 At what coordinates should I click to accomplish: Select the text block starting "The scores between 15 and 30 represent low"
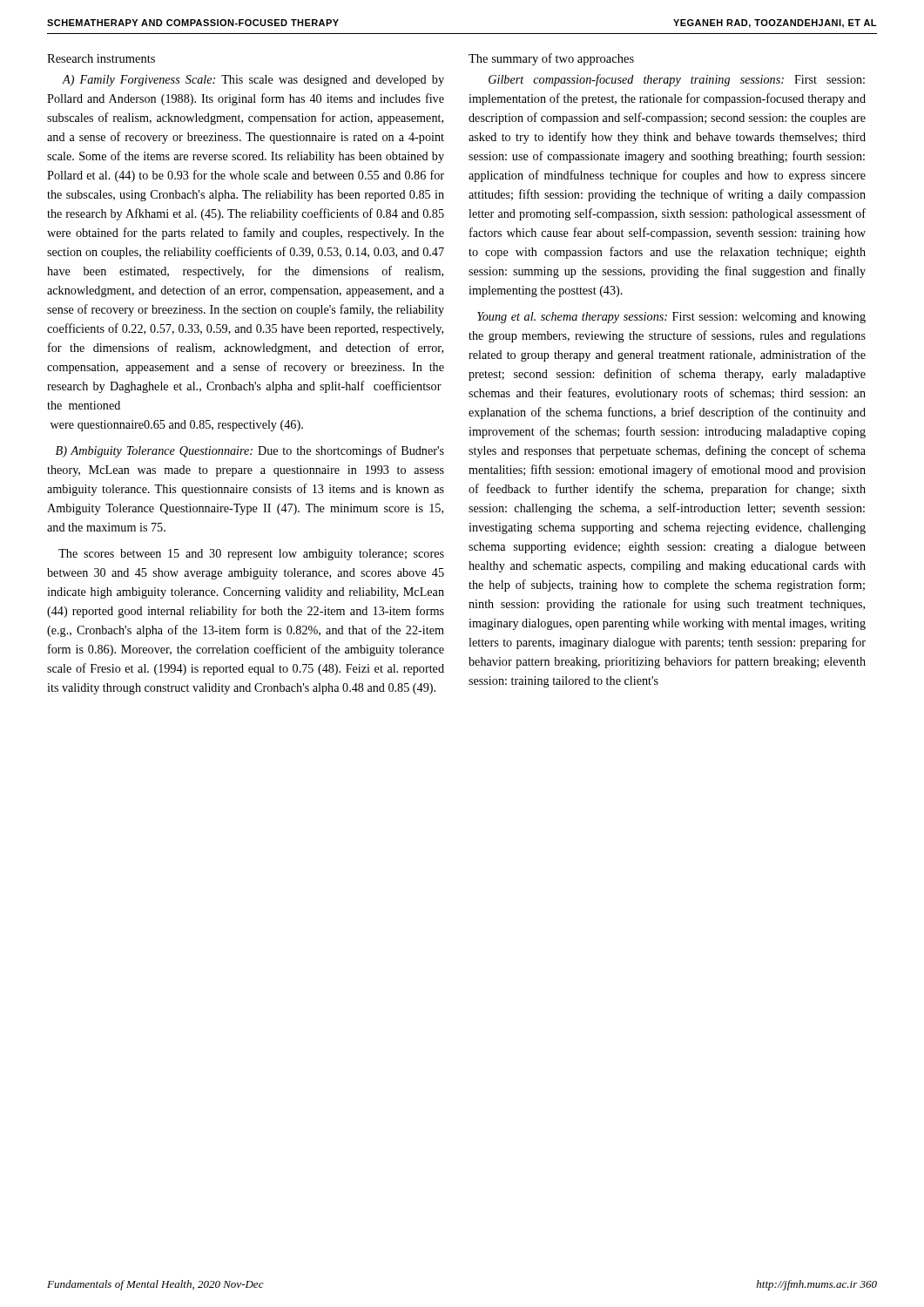(246, 620)
